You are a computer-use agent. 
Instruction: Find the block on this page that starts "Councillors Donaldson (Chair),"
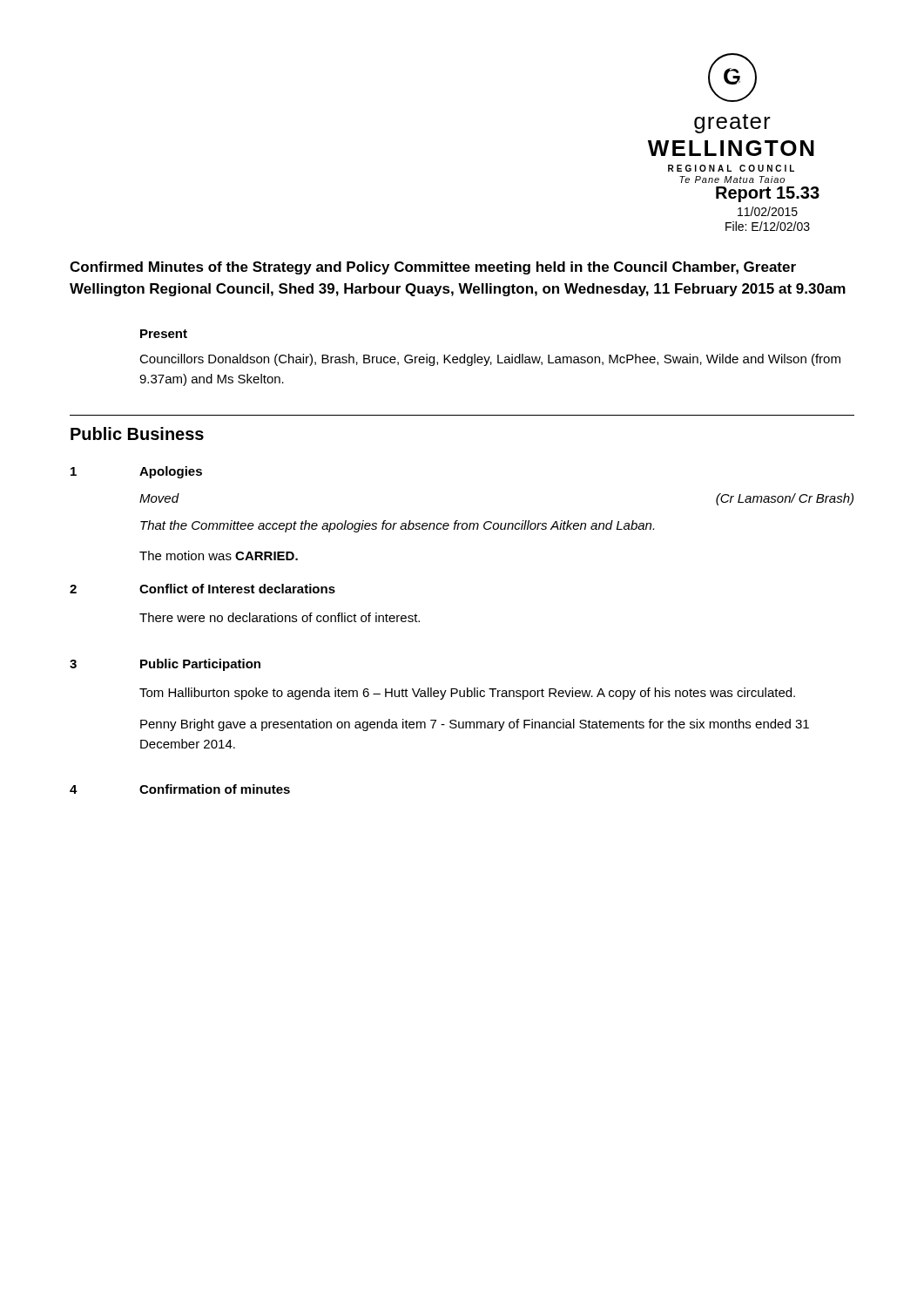490,369
